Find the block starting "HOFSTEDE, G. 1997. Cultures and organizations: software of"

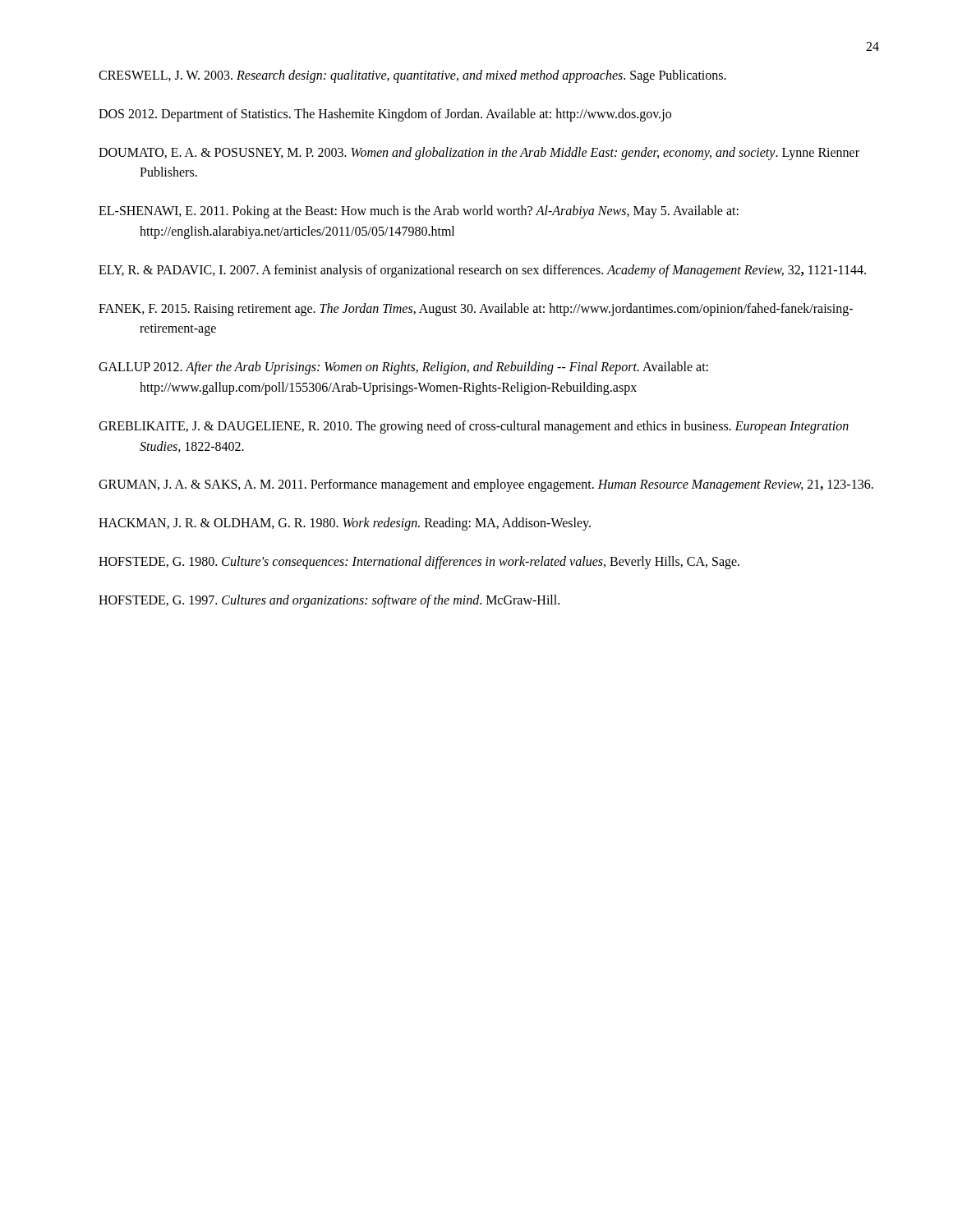pyautogui.click(x=329, y=600)
